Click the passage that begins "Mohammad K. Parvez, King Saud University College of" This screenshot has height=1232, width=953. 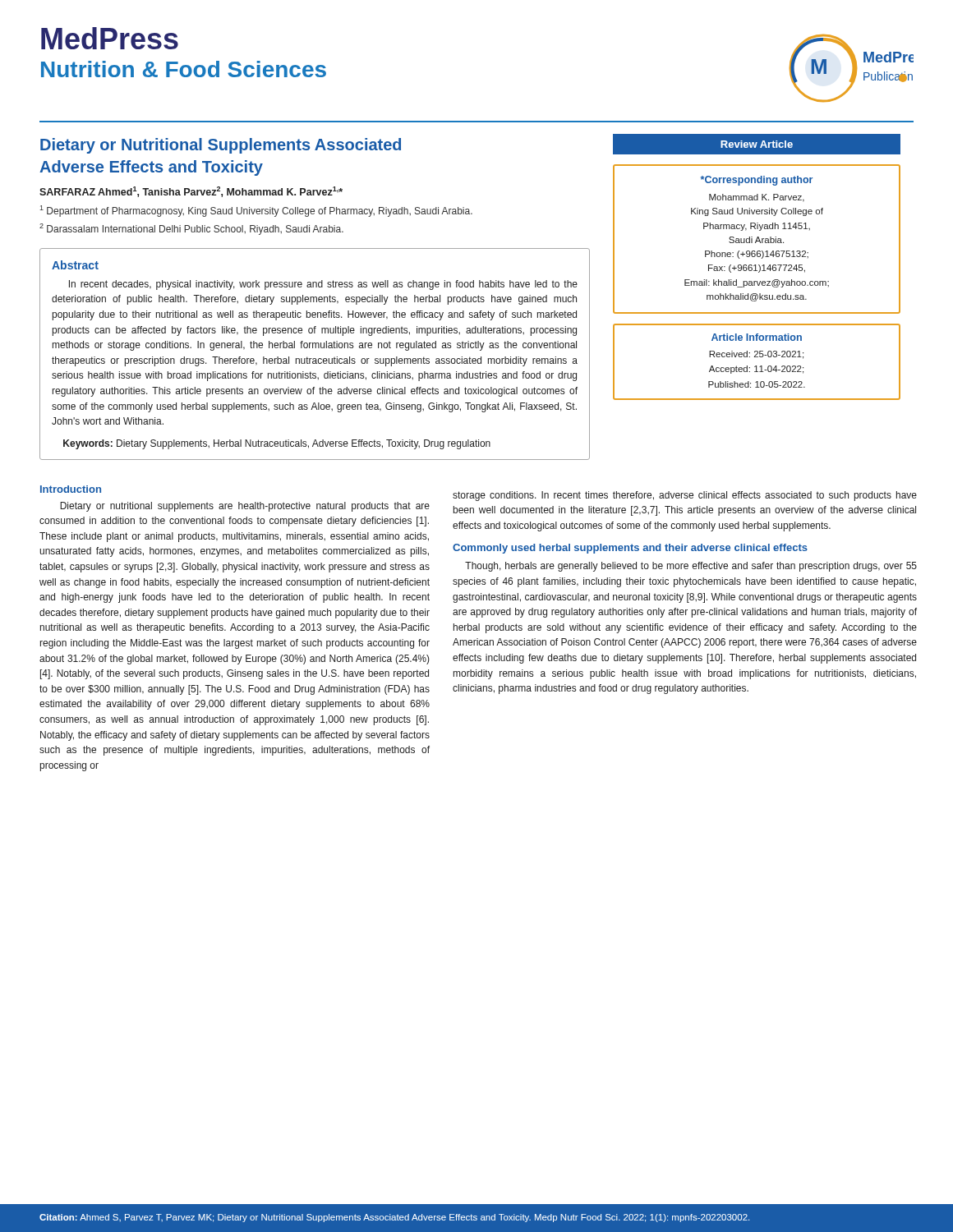pyautogui.click(x=757, y=247)
